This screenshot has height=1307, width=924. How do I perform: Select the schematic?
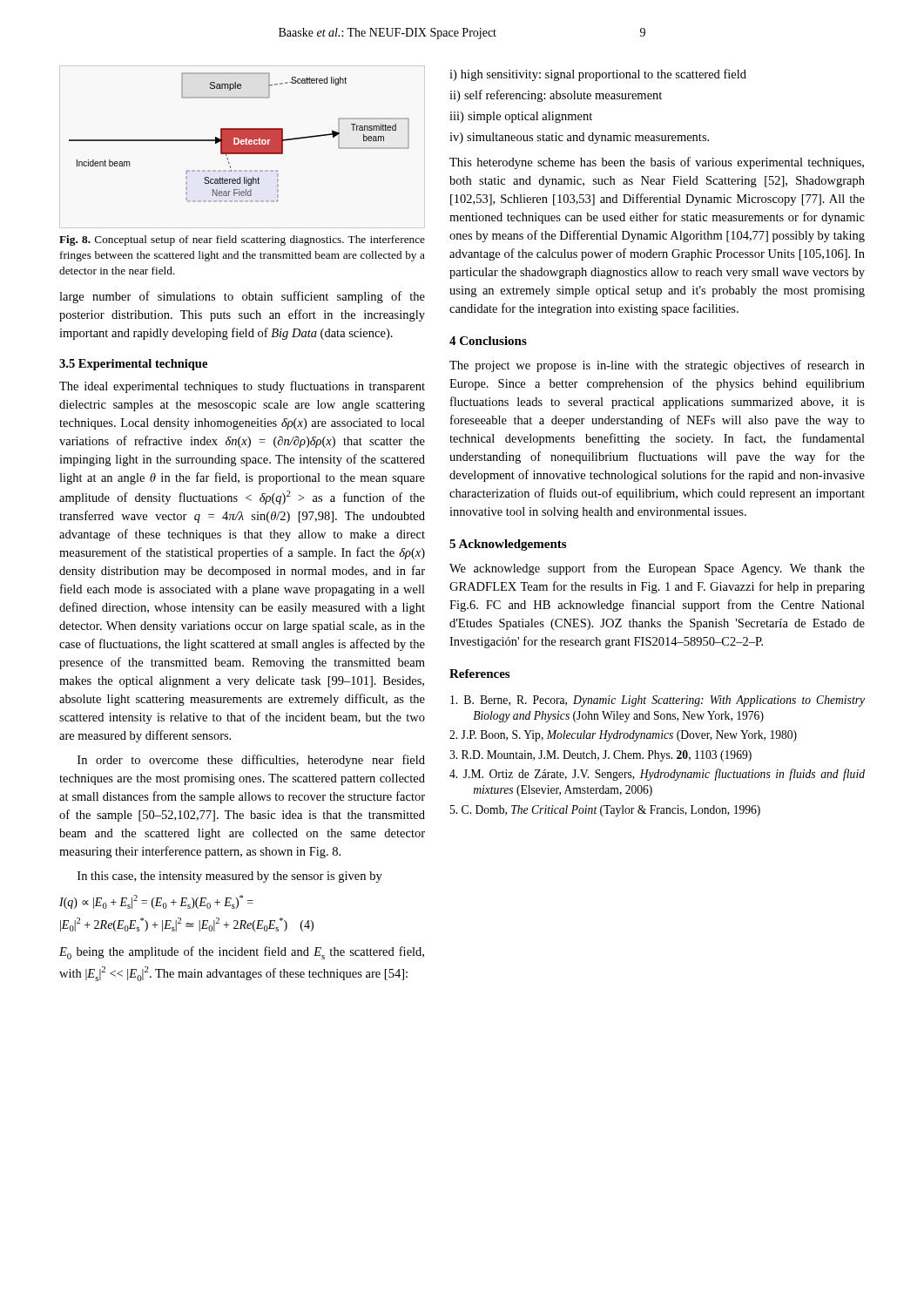pos(242,147)
